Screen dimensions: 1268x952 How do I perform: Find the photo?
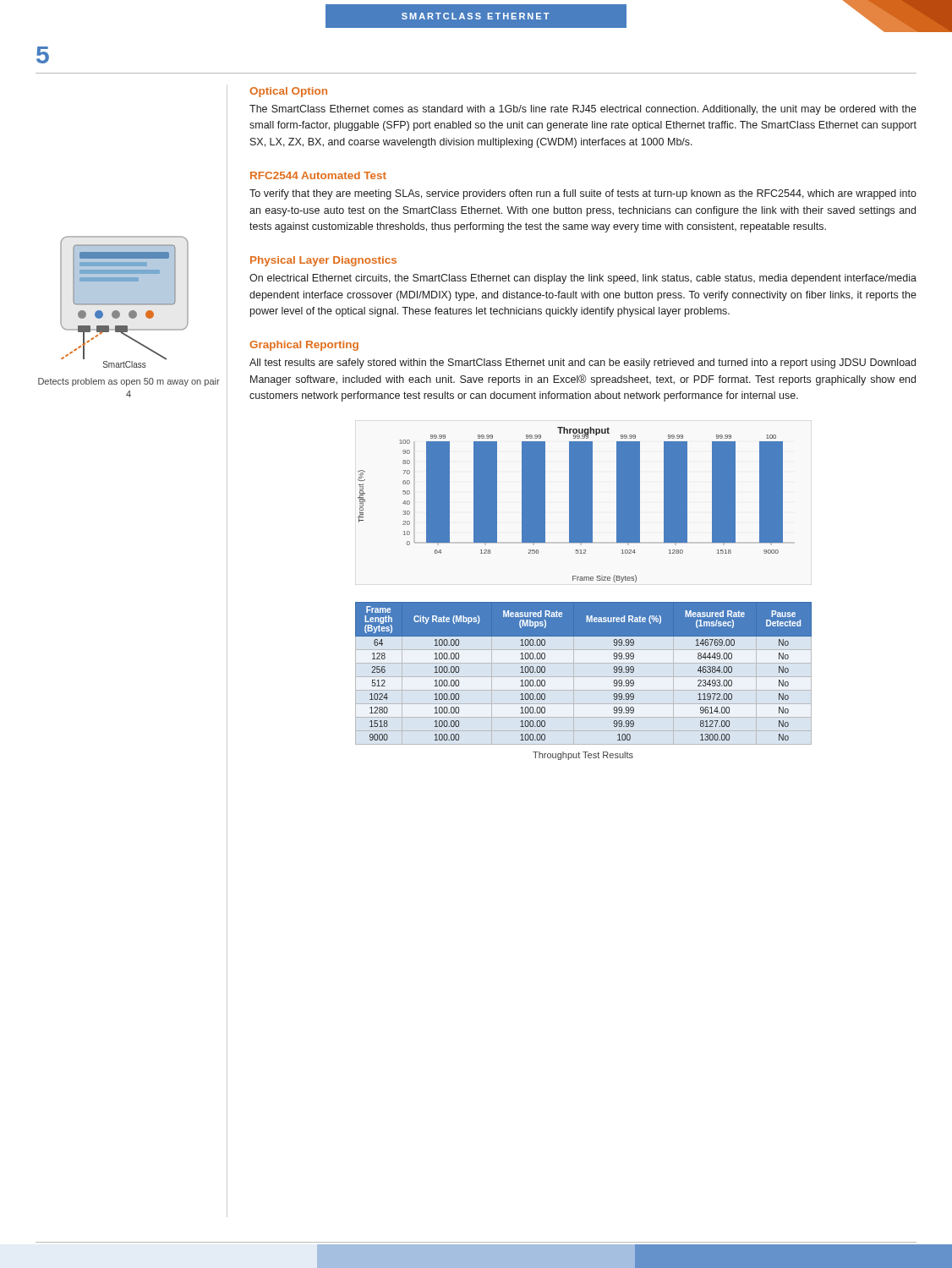pos(129,299)
